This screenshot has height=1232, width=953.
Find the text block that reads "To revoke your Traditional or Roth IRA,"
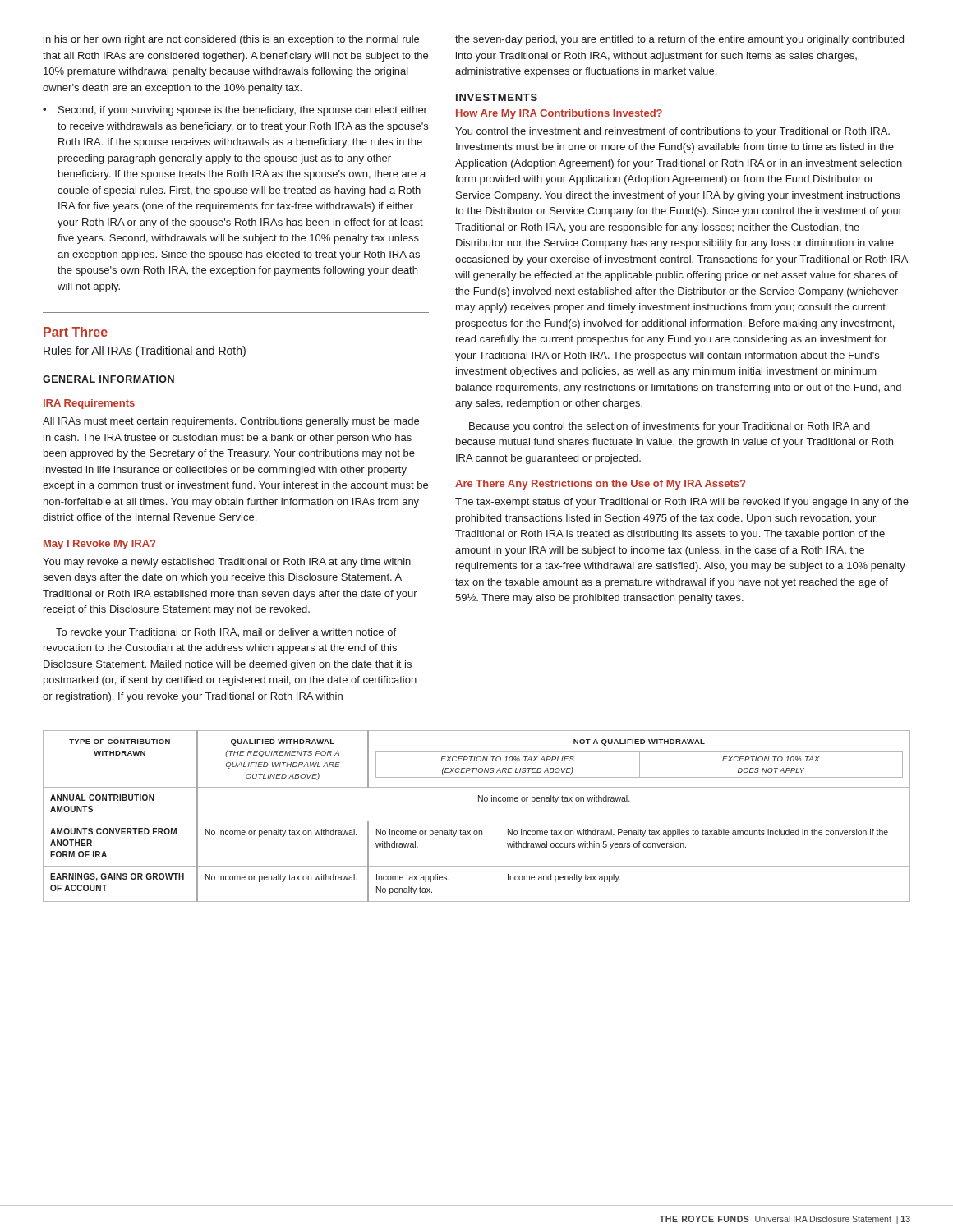[x=236, y=664]
